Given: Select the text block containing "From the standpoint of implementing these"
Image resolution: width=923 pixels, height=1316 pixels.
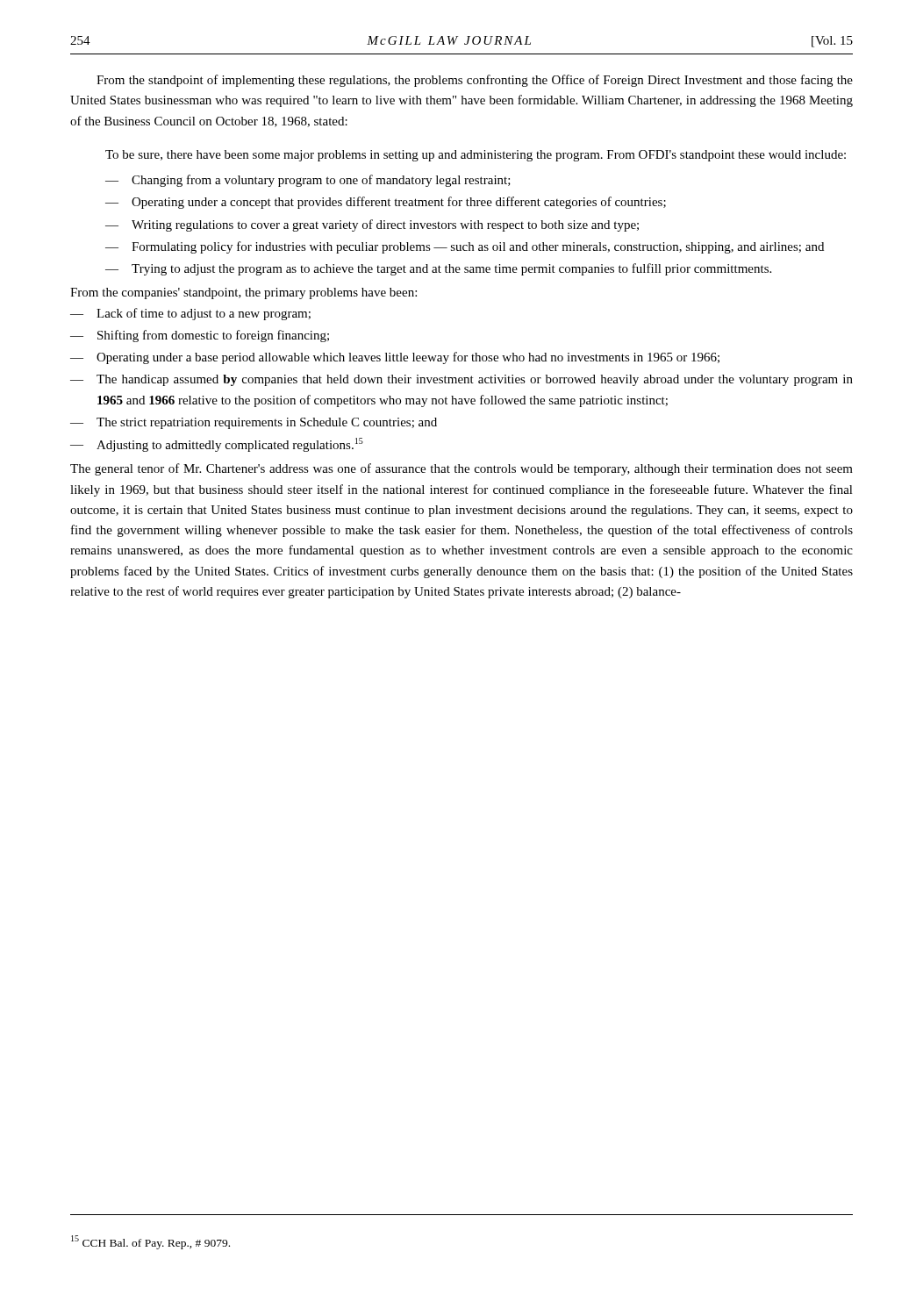Looking at the screenshot, I should coord(462,101).
